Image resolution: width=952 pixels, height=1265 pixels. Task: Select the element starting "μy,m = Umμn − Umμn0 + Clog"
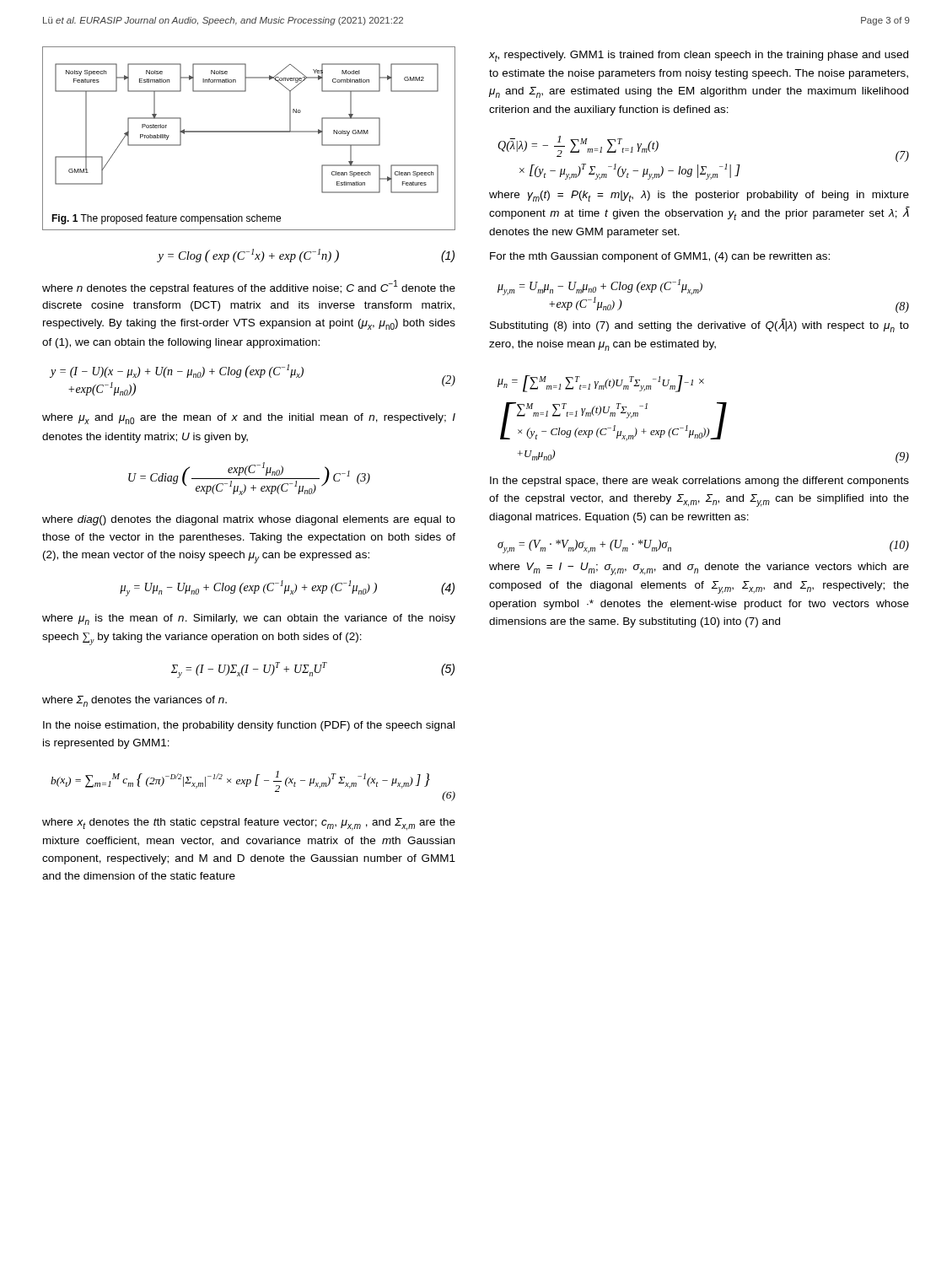pyautogui.click(x=699, y=295)
